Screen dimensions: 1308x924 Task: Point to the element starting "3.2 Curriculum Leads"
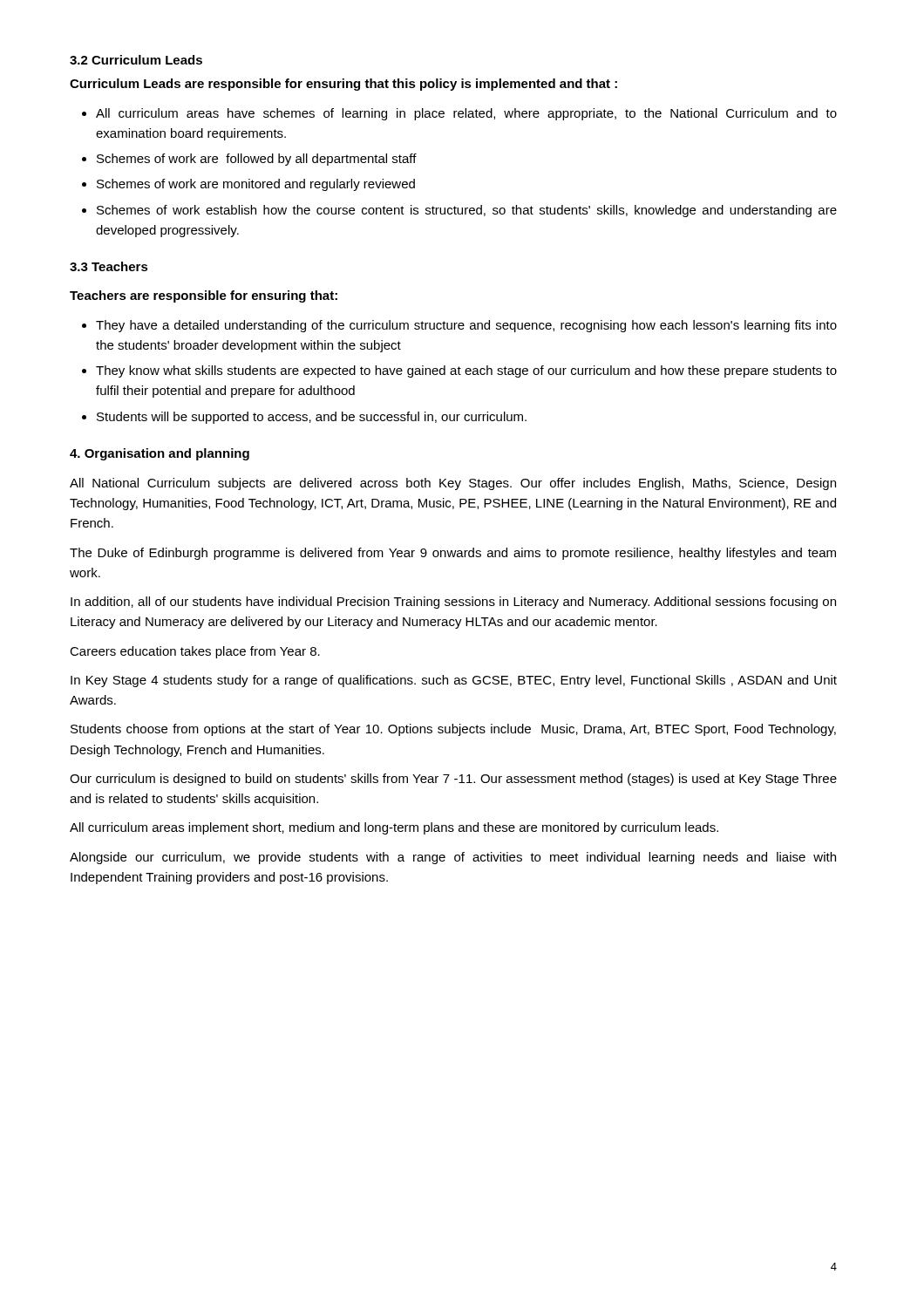tap(136, 60)
